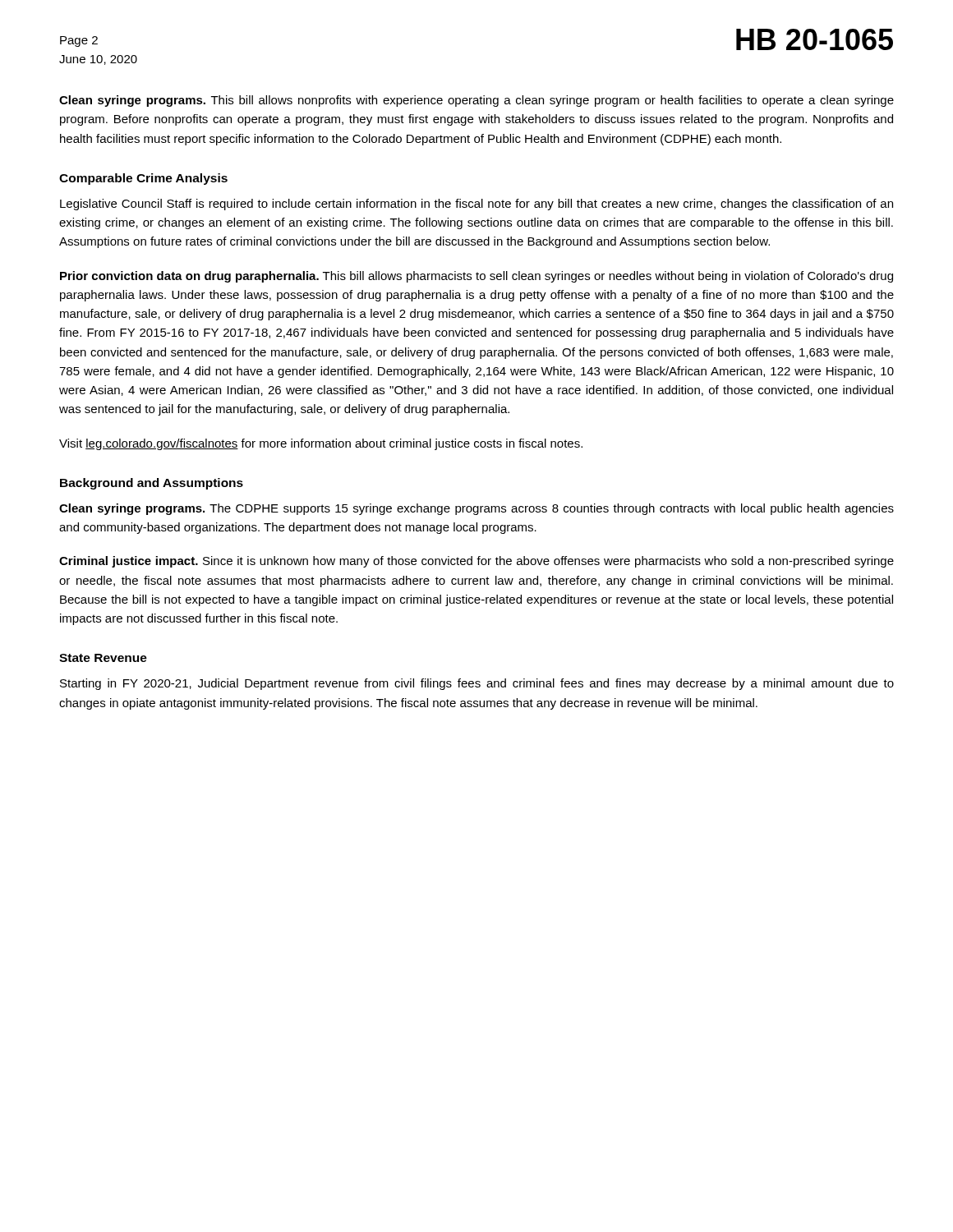
Task: Select the passage starting "Comparable Crime Analysis"
Action: 144,178
